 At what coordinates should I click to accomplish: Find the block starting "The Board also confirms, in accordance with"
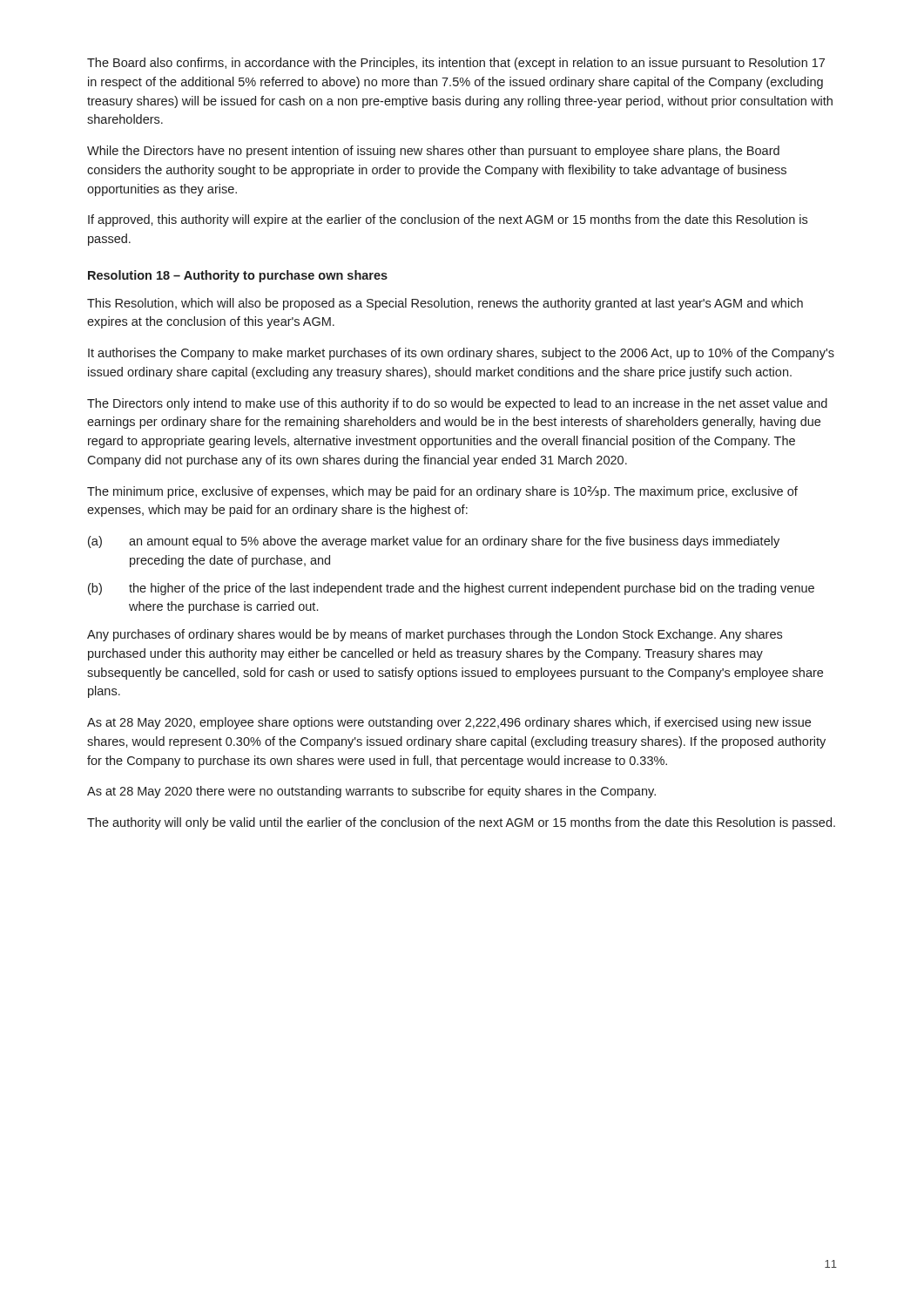click(462, 92)
